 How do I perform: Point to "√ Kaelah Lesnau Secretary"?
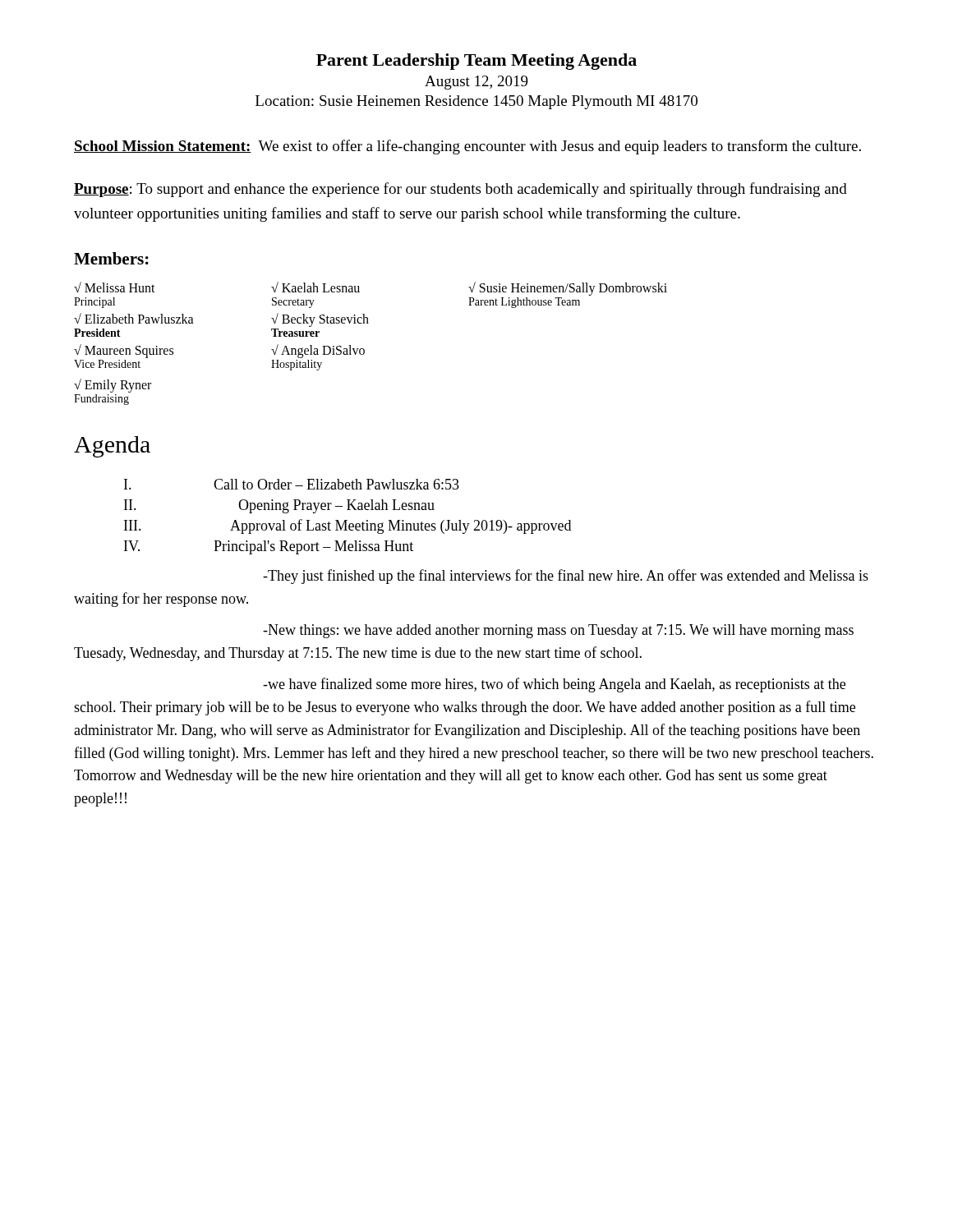361,295
